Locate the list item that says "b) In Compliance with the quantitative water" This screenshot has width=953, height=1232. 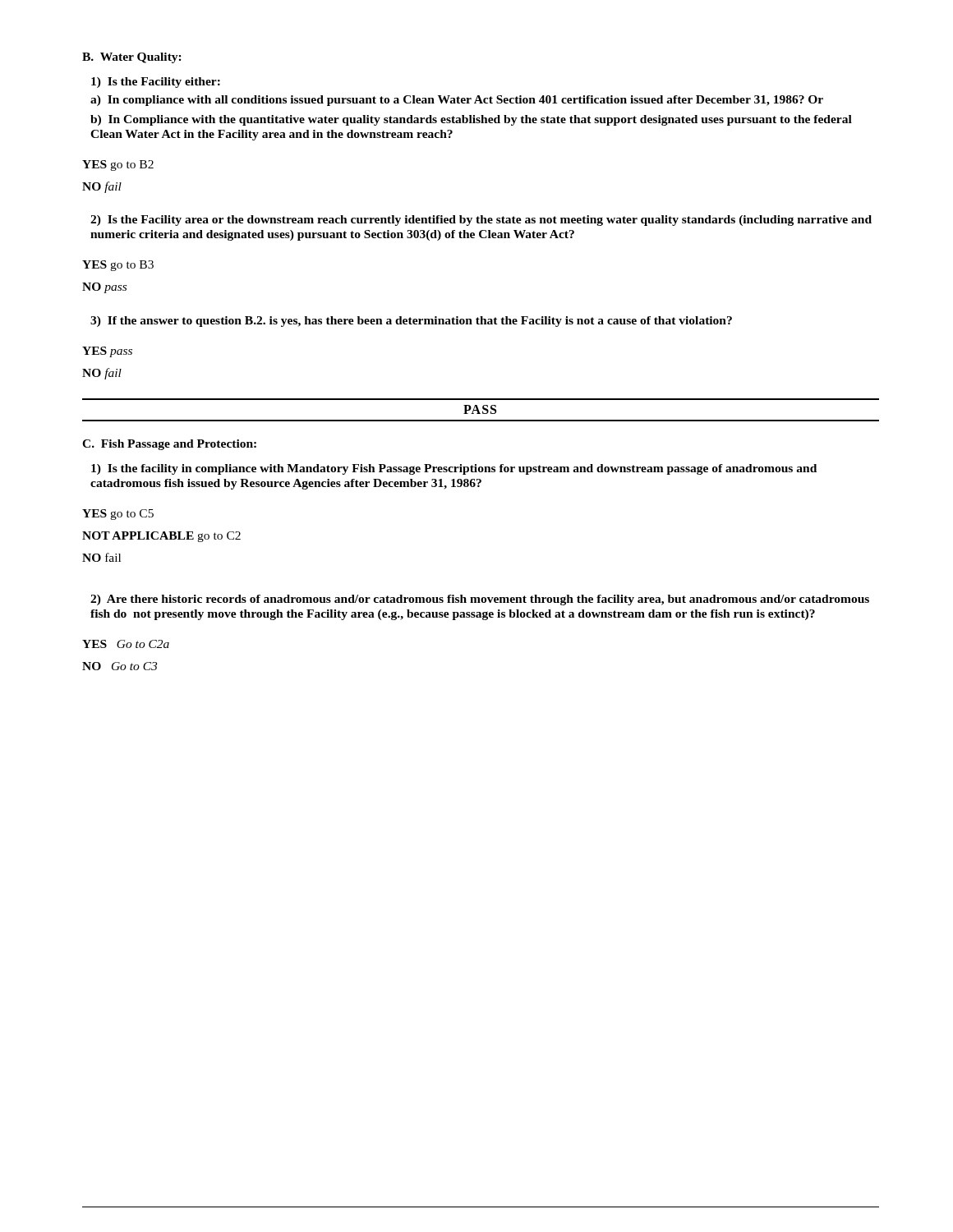click(x=471, y=126)
